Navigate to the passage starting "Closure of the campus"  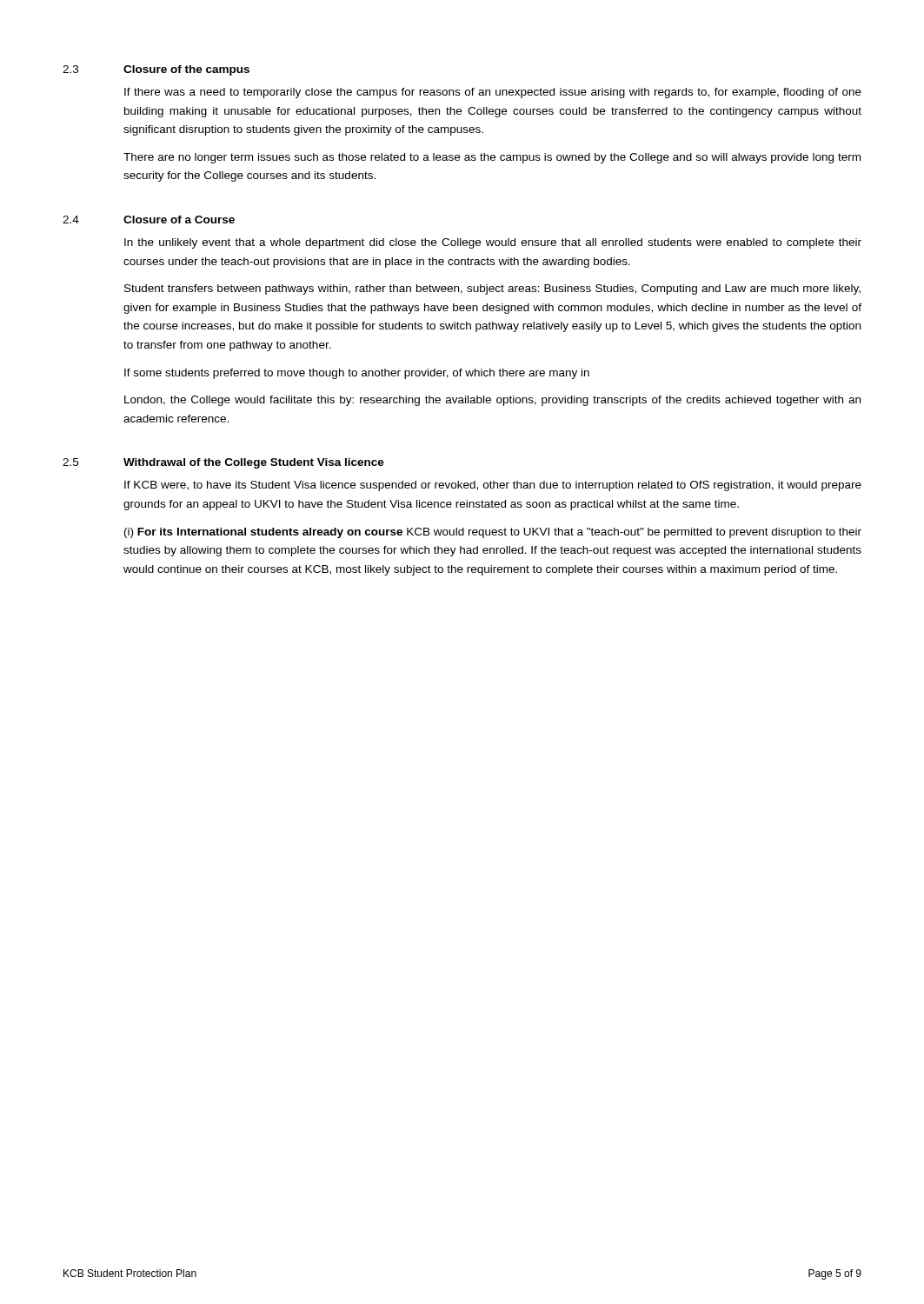click(187, 69)
